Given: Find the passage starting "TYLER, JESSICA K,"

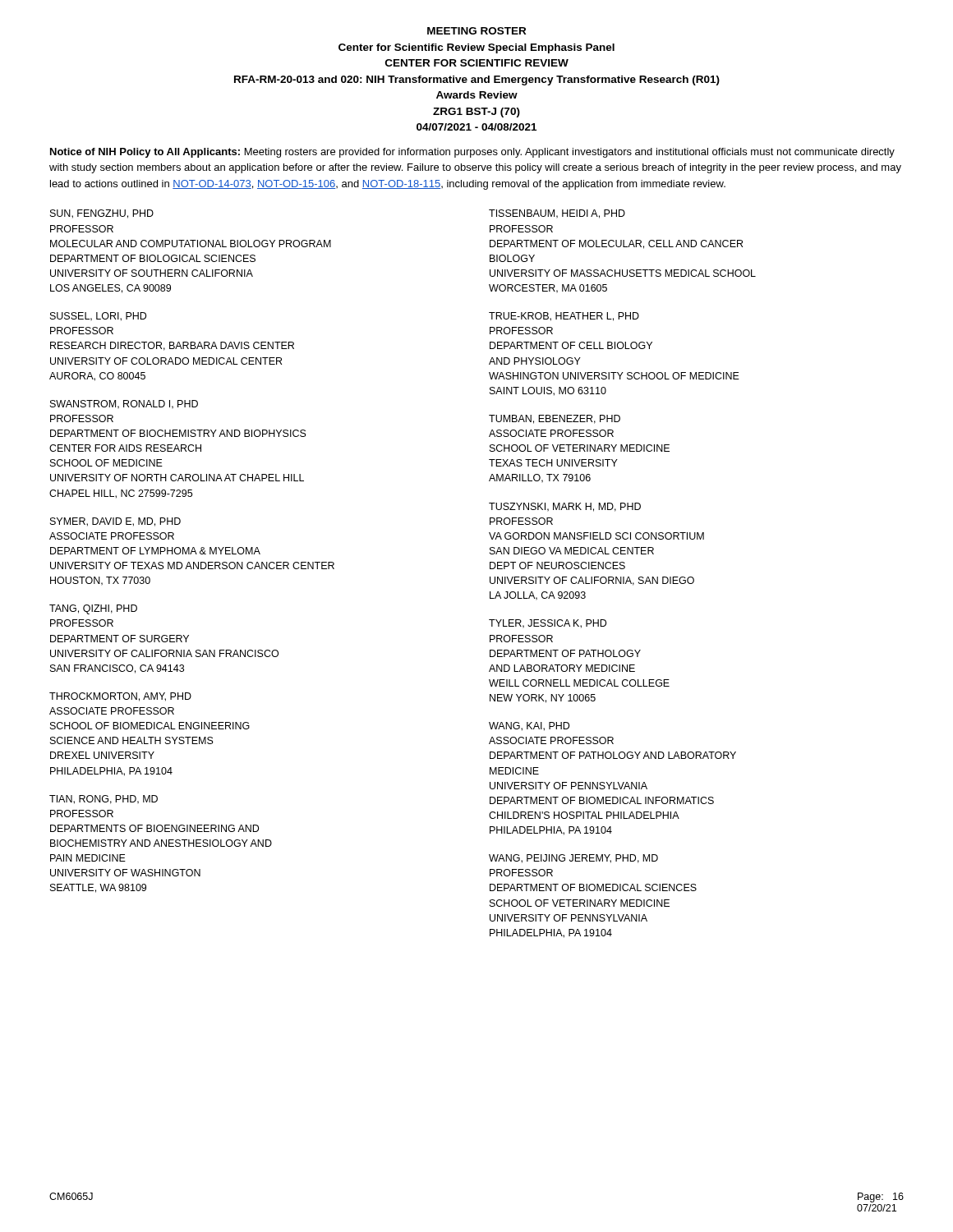Looking at the screenshot, I should point(548,624).
